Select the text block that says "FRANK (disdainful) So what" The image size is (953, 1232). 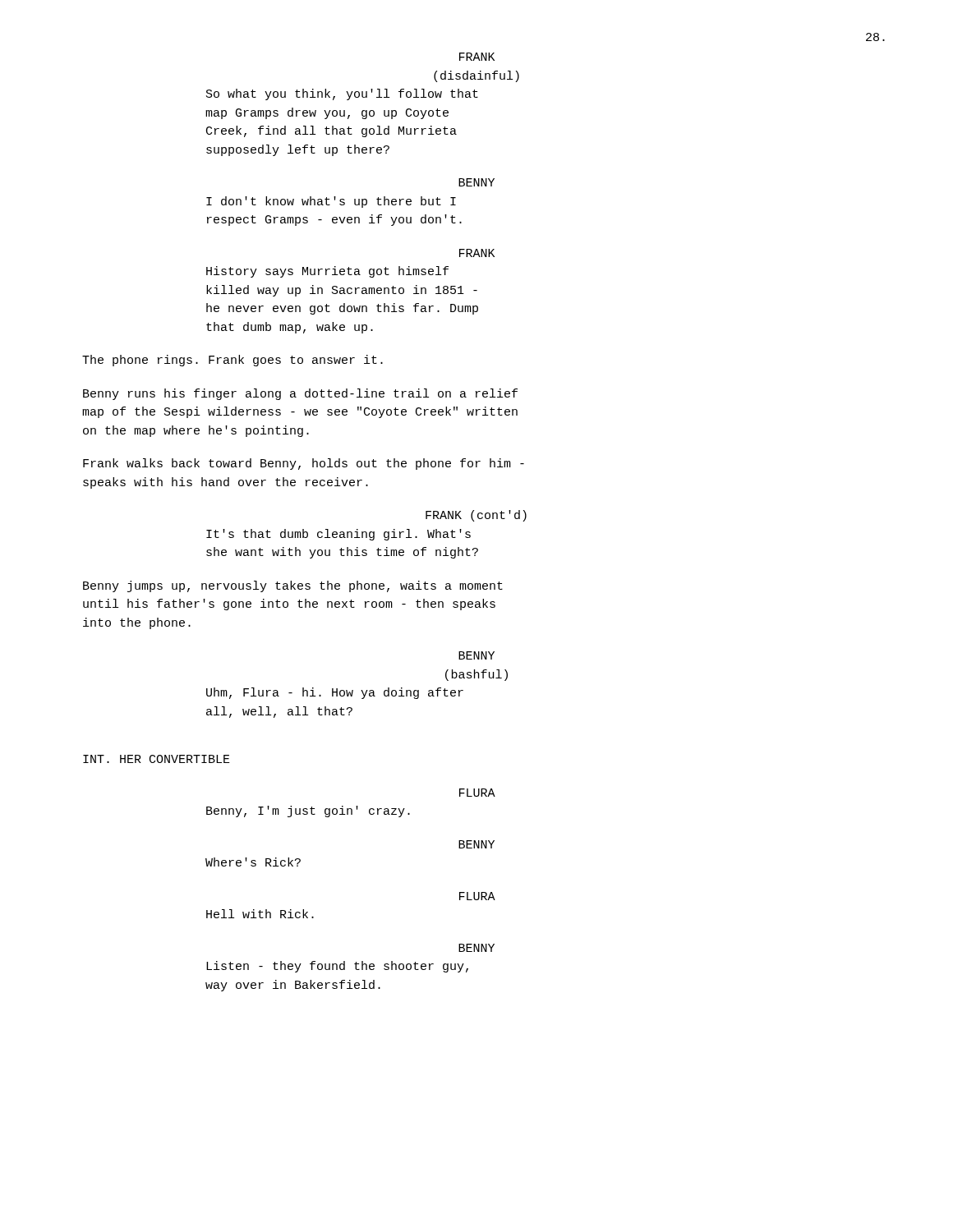[476, 105]
